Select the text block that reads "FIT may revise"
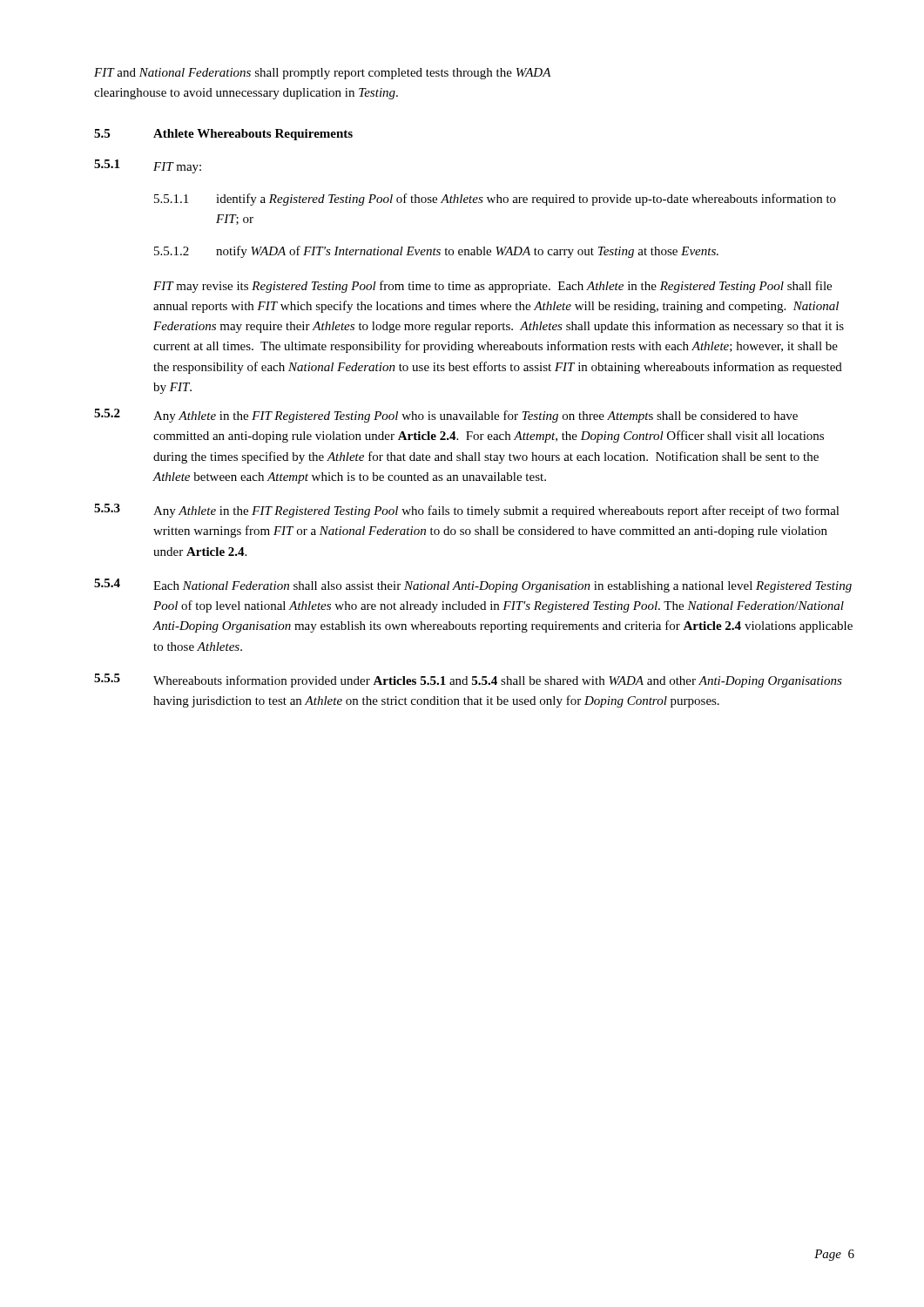The height and width of the screenshot is (1307, 924). tap(499, 336)
